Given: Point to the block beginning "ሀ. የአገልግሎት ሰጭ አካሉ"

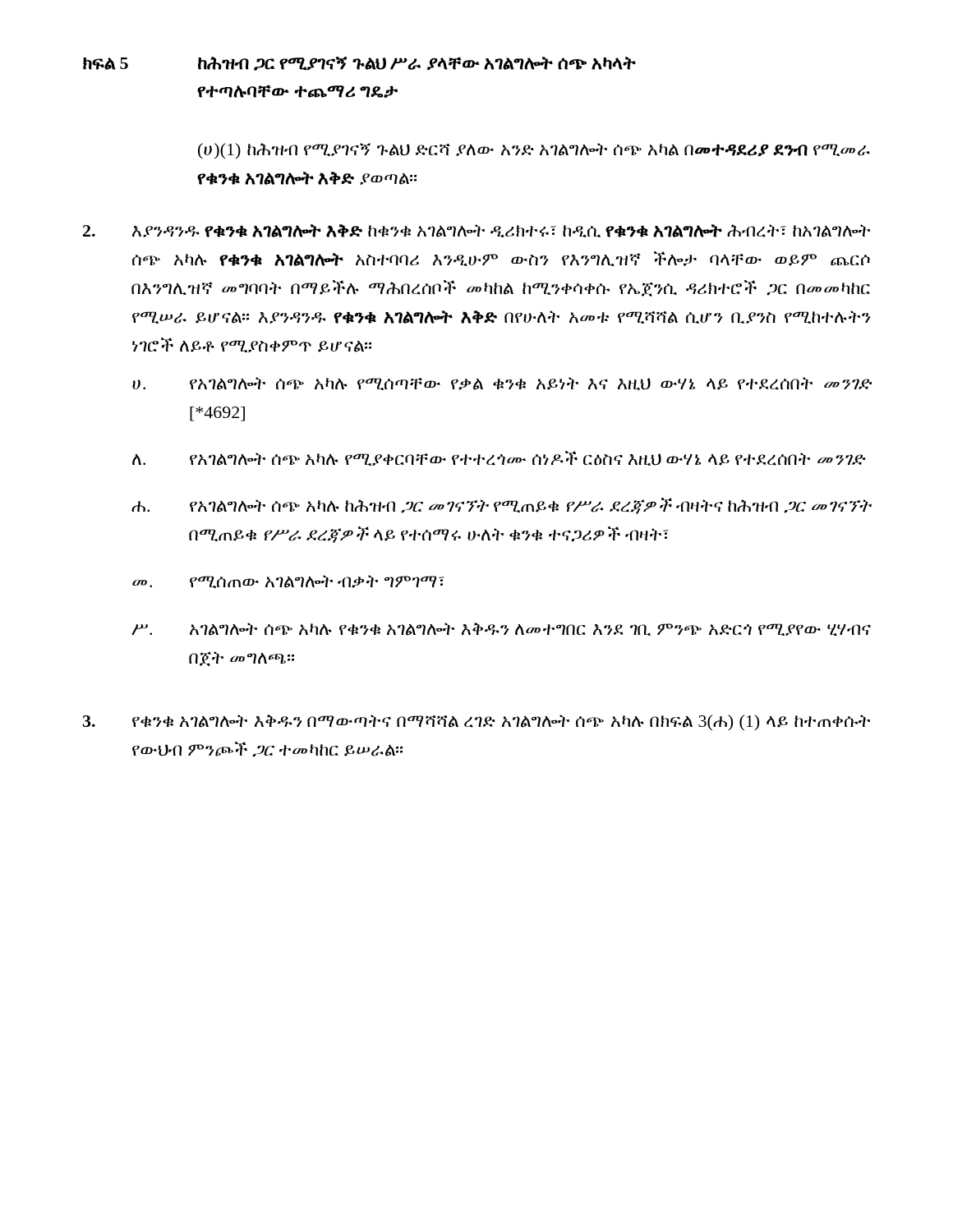Looking at the screenshot, I should pyautogui.click(x=501, y=397).
